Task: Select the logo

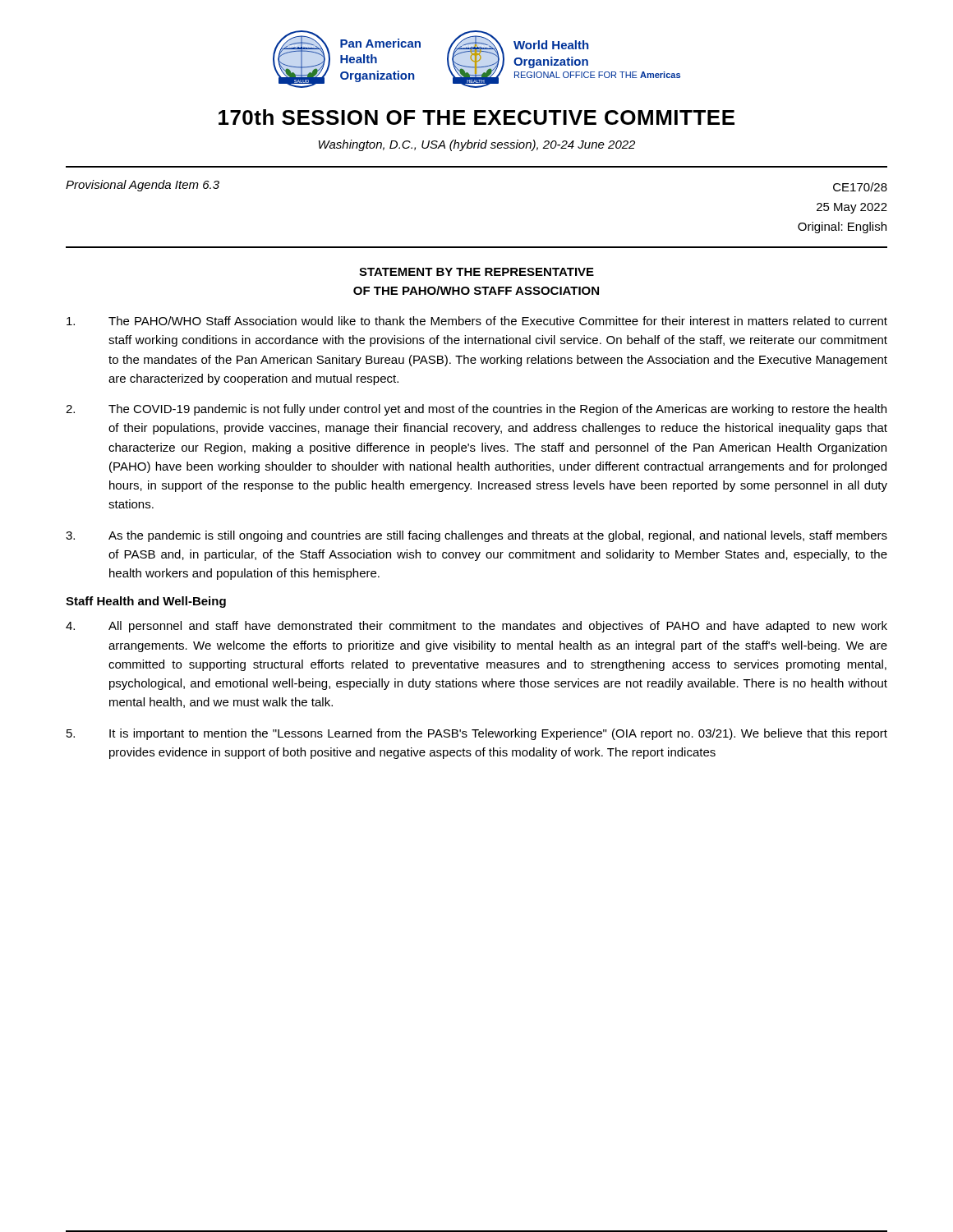Action: (x=476, y=48)
